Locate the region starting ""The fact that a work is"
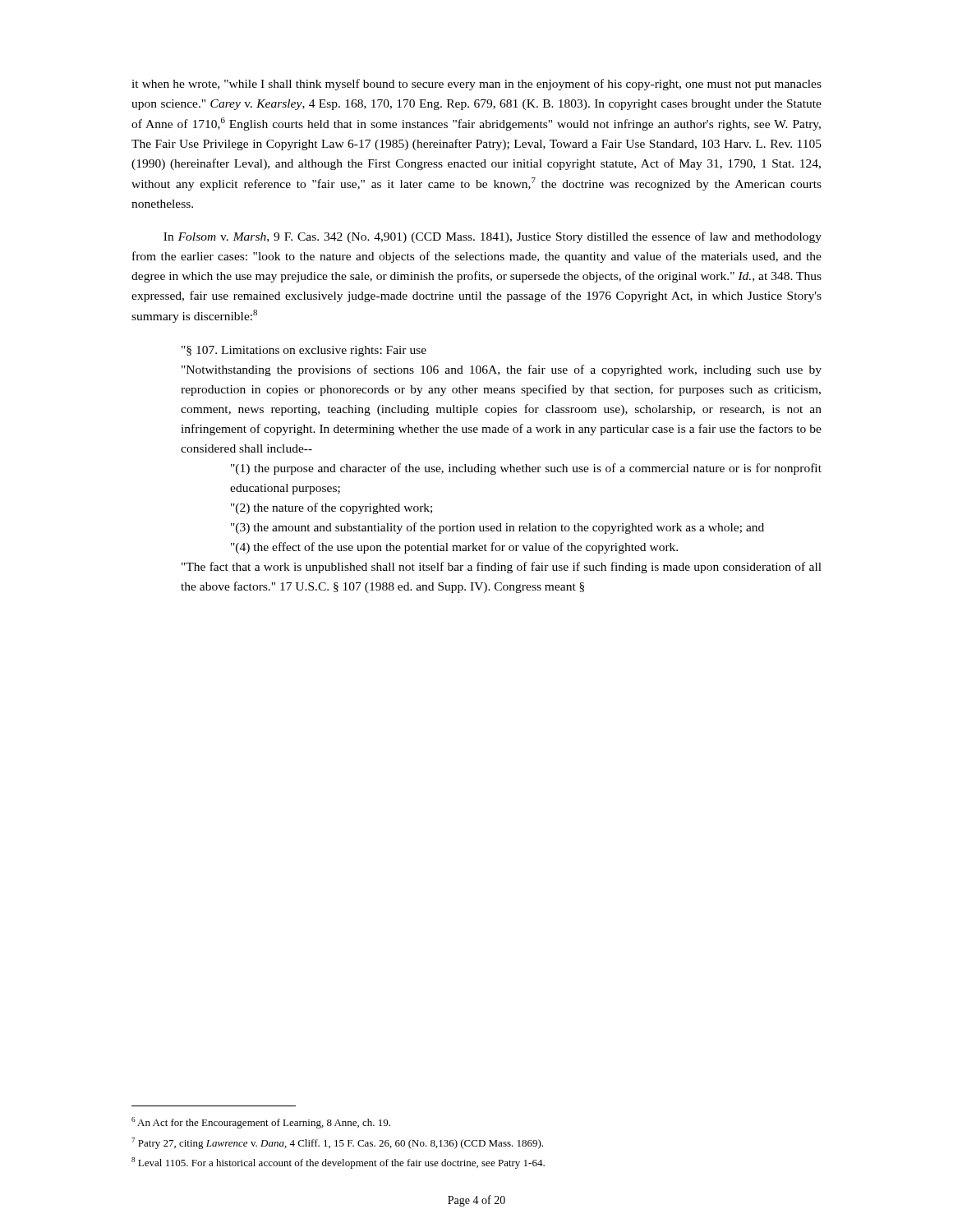The image size is (953, 1232). [501, 576]
